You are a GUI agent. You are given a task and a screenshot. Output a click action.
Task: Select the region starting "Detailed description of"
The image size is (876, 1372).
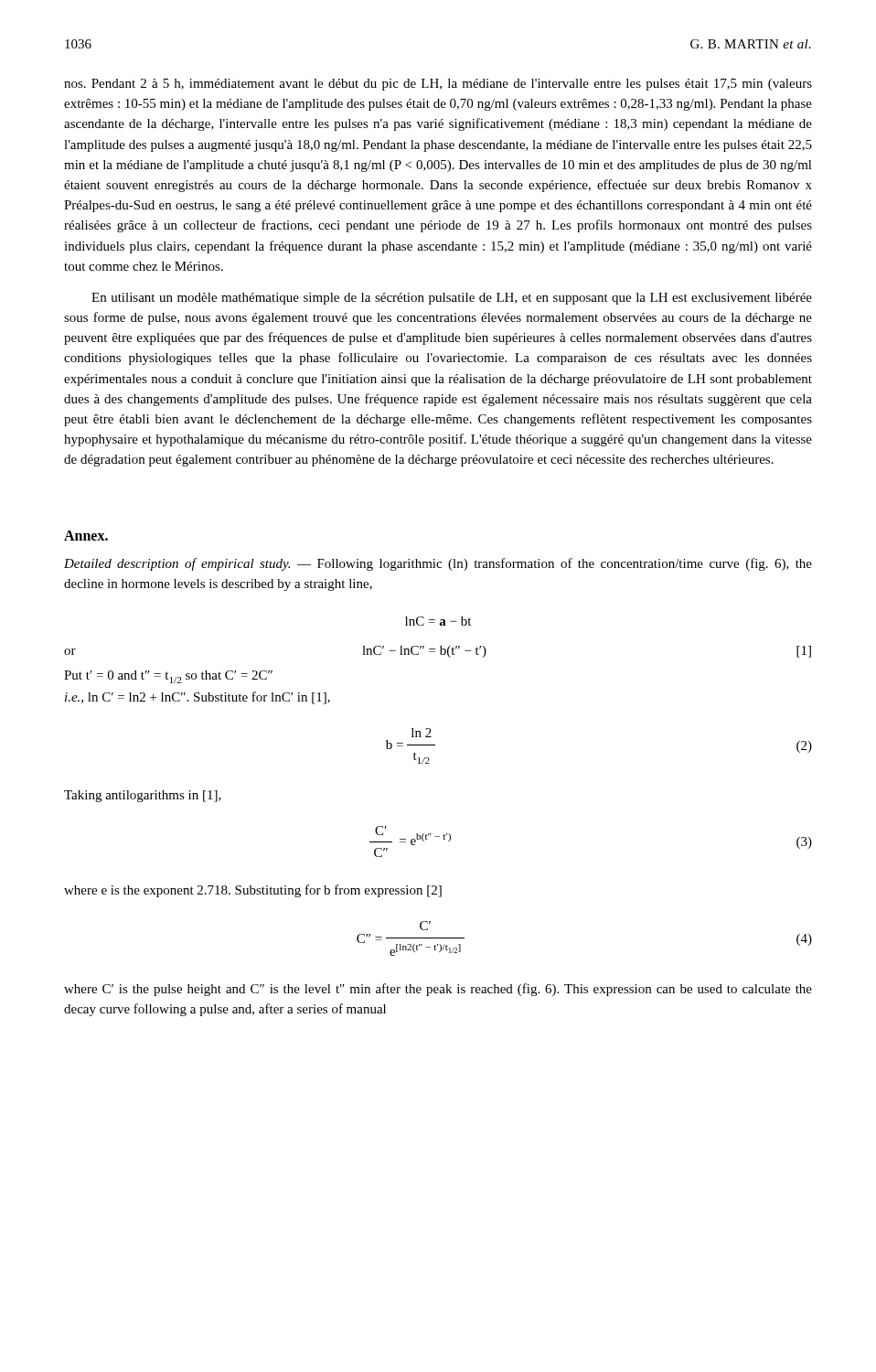pyautogui.click(x=438, y=573)
